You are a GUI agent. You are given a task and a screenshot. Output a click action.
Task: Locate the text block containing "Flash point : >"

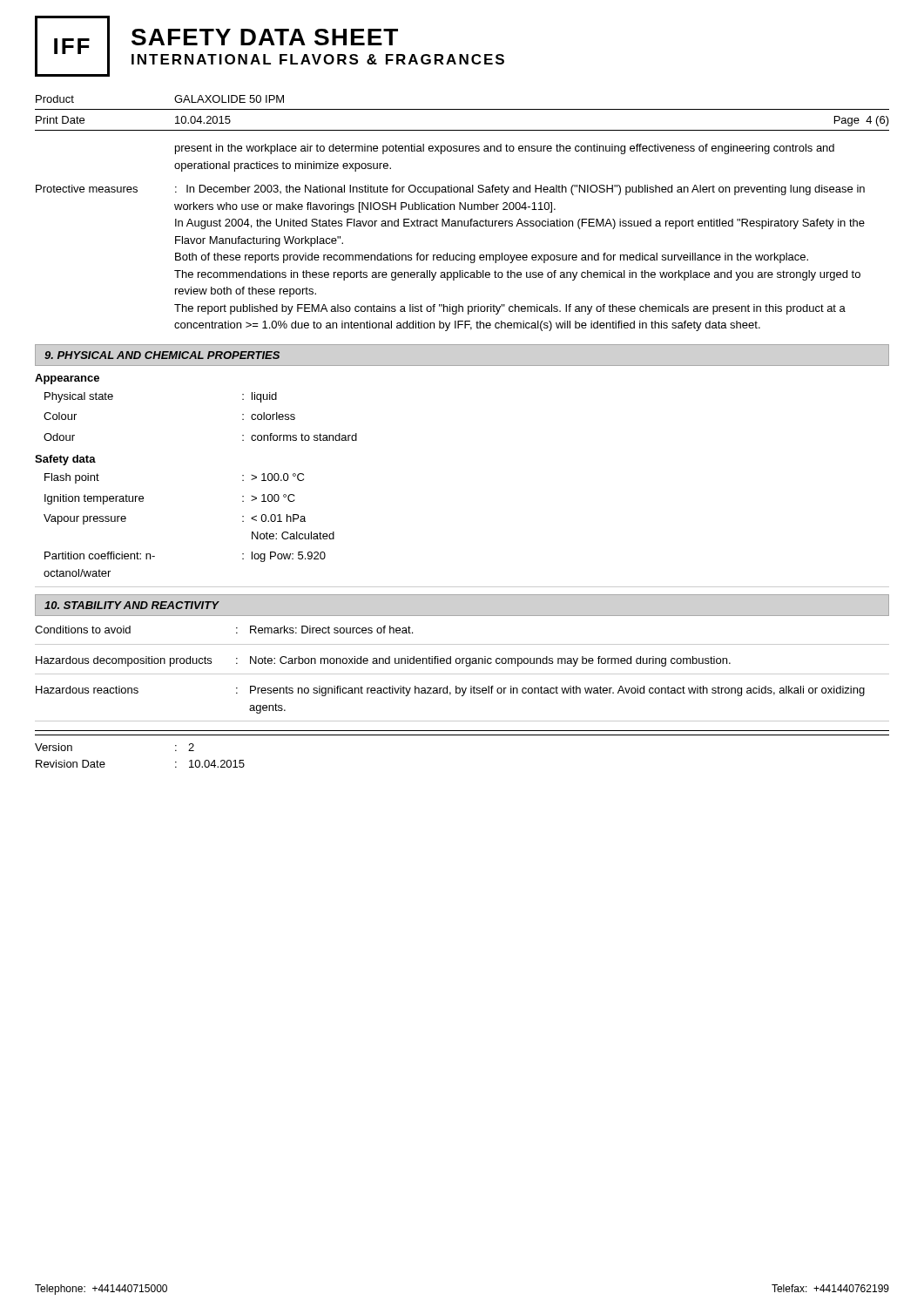[67, 478]
